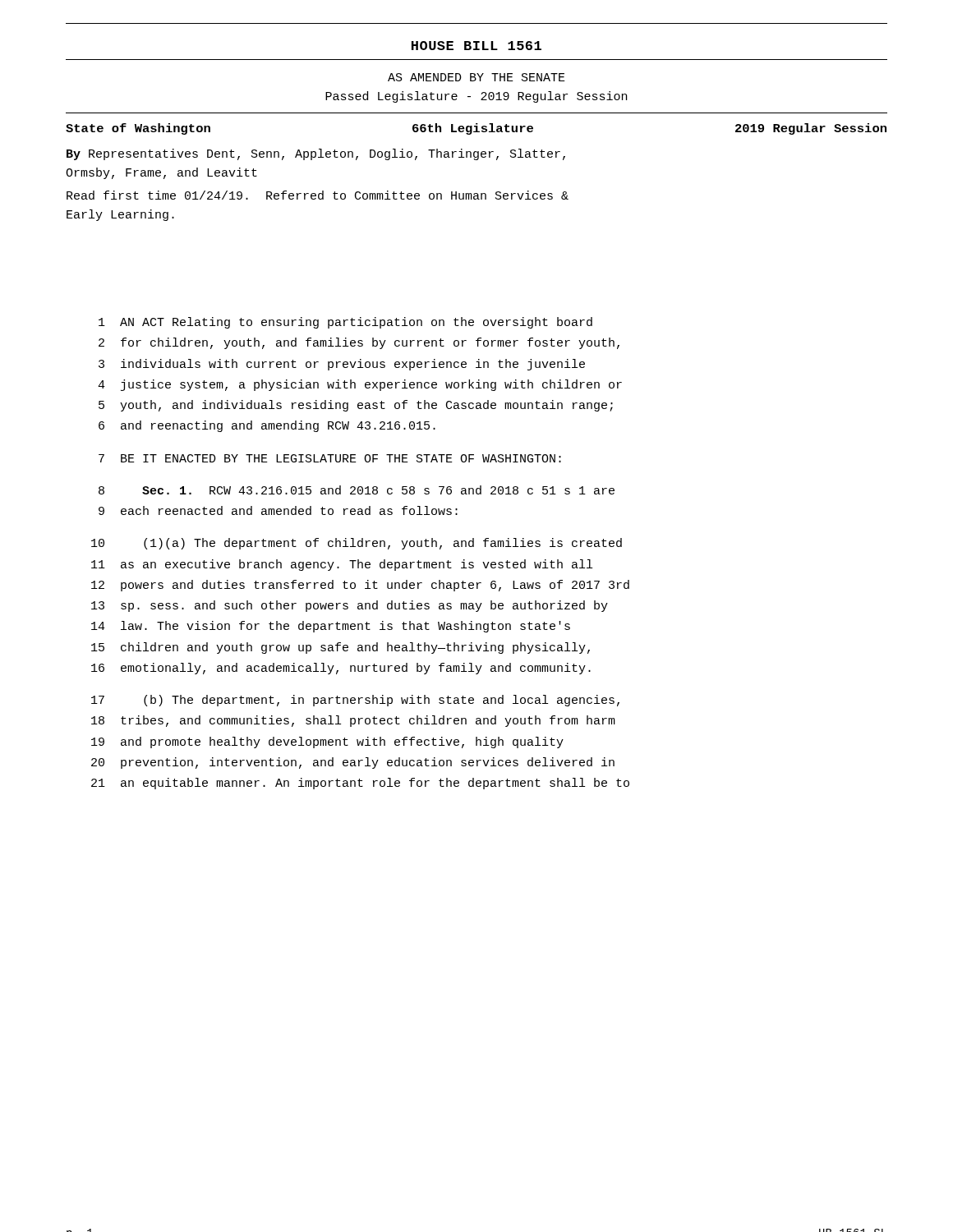The width and height of the screenshot is (953, 1232).
Task: Locate the region starting "AS AMENDED BY THE SENATE"
Action: point(476,78)
